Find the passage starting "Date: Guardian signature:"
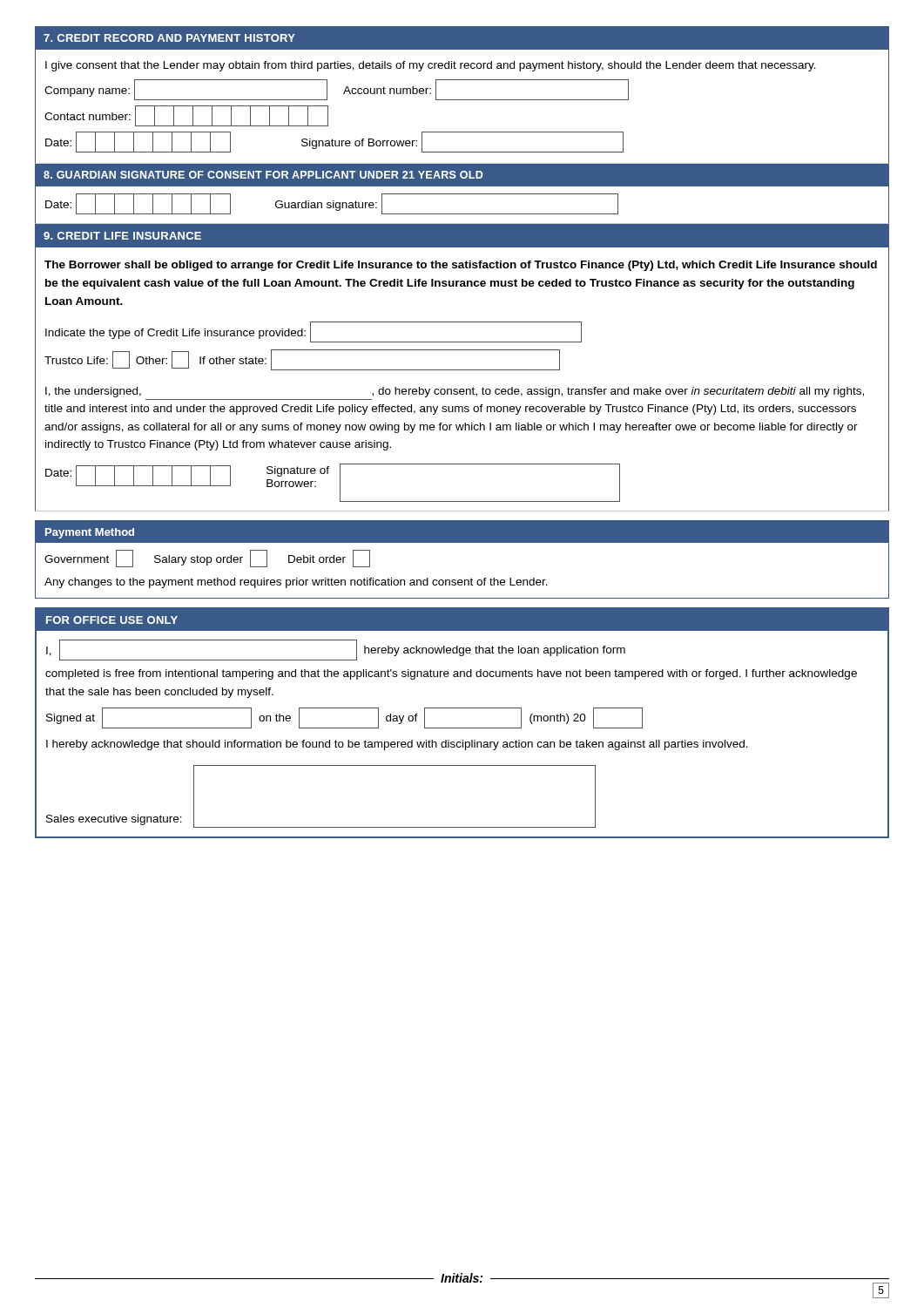 click(462, 204)
